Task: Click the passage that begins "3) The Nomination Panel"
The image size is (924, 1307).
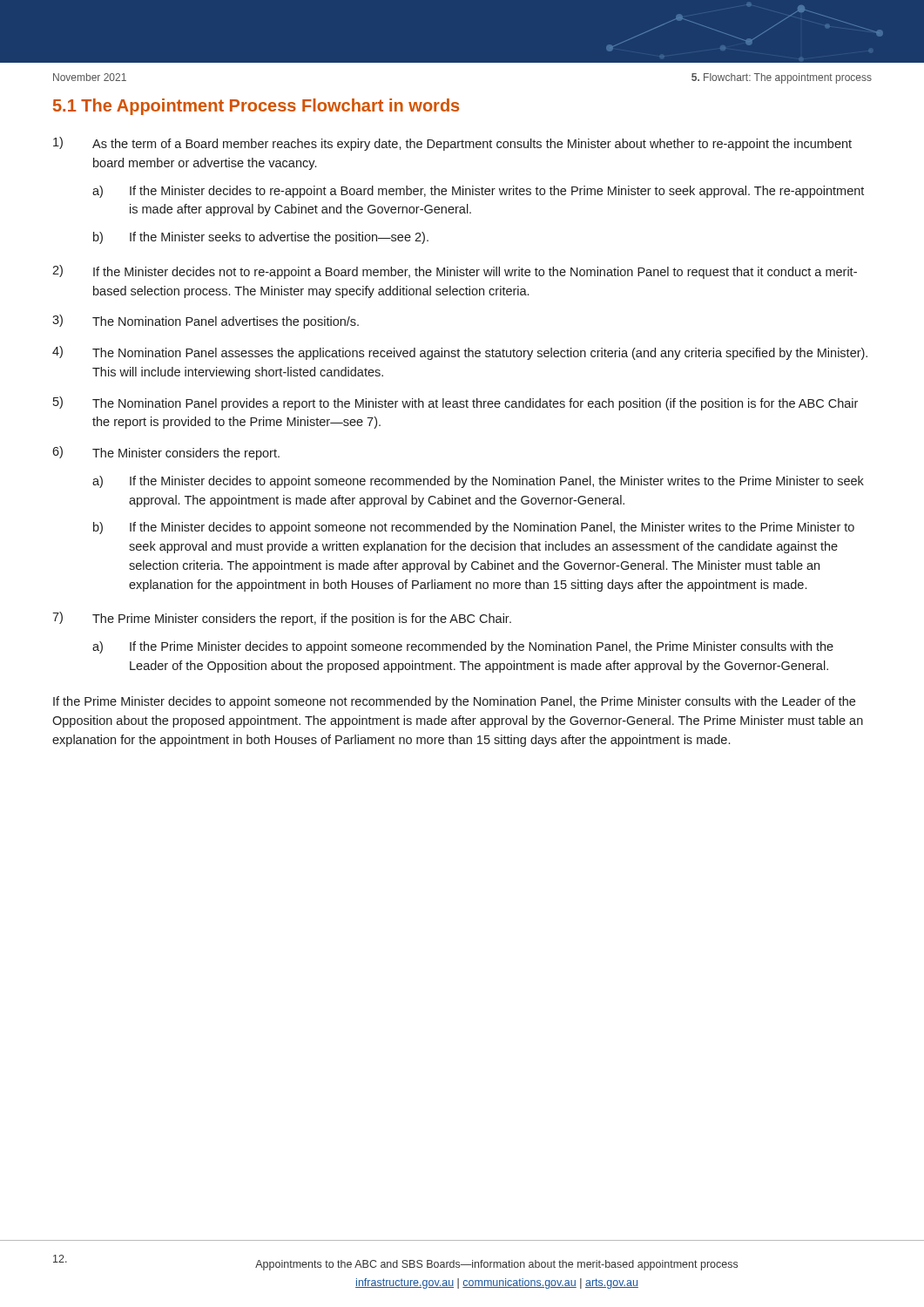Action: click(206, 322)
